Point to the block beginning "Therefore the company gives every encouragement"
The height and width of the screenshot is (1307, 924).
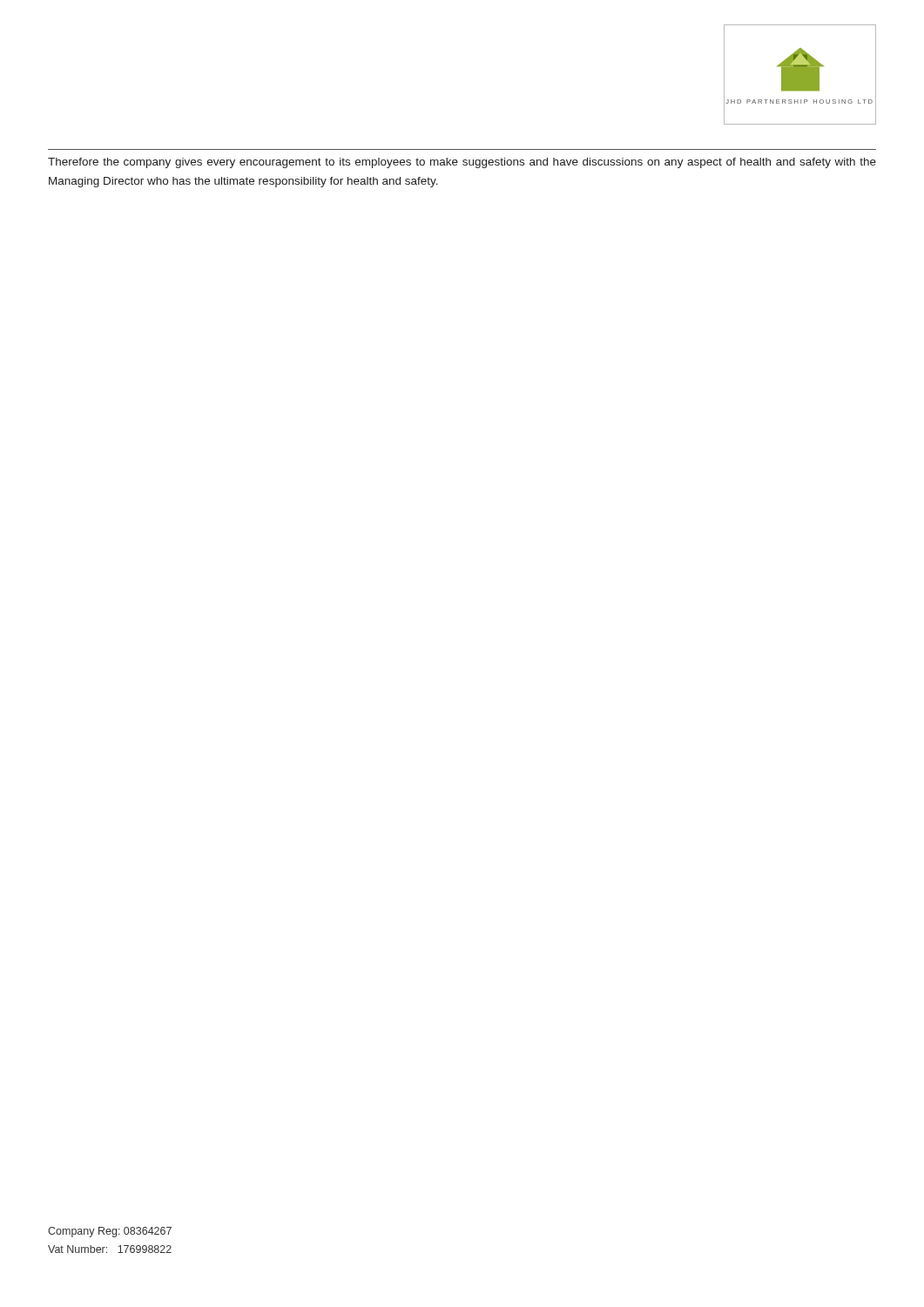click(x=462, y=171)
